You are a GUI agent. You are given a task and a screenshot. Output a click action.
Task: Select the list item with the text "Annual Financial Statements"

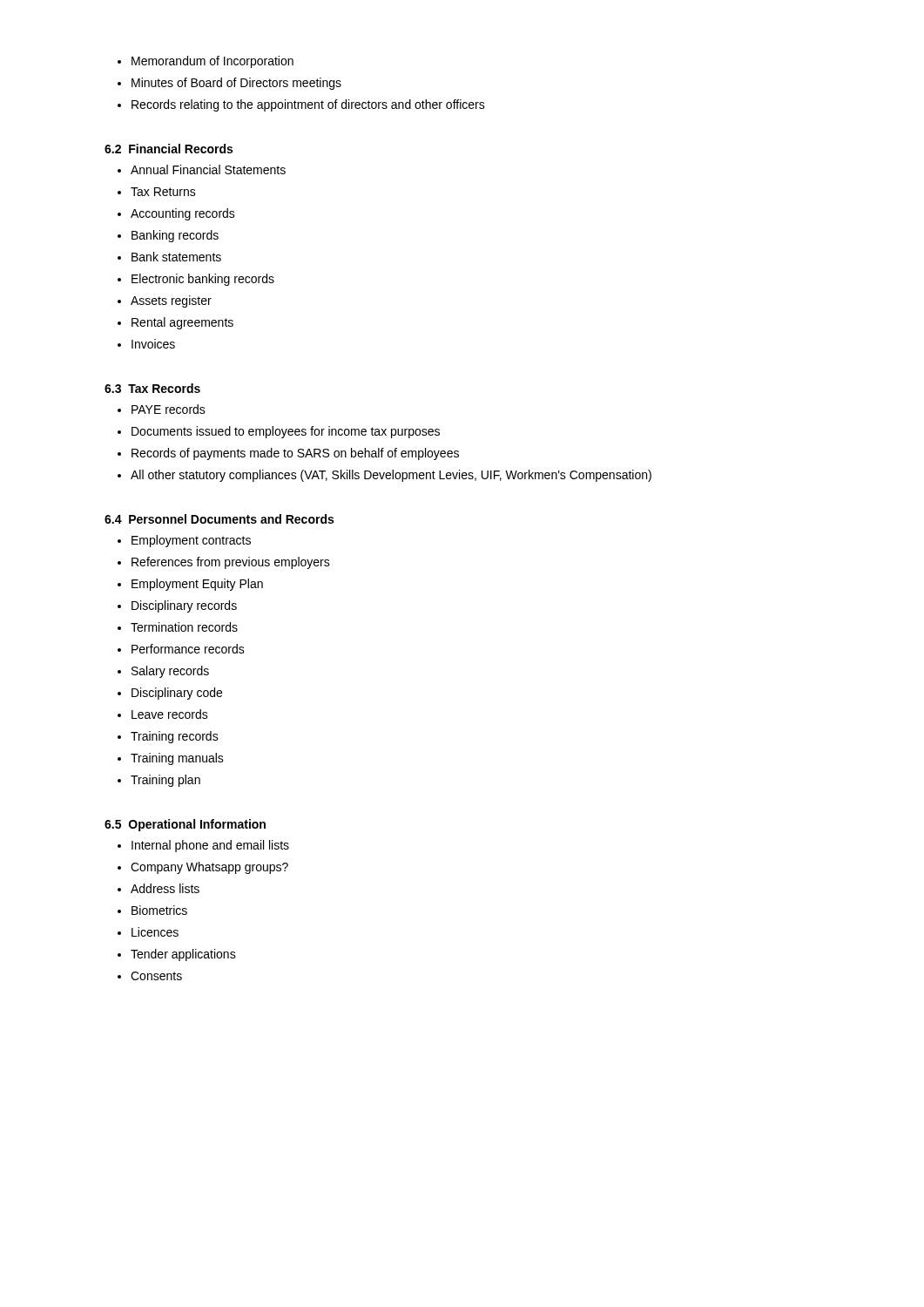[x=208, y=169]
